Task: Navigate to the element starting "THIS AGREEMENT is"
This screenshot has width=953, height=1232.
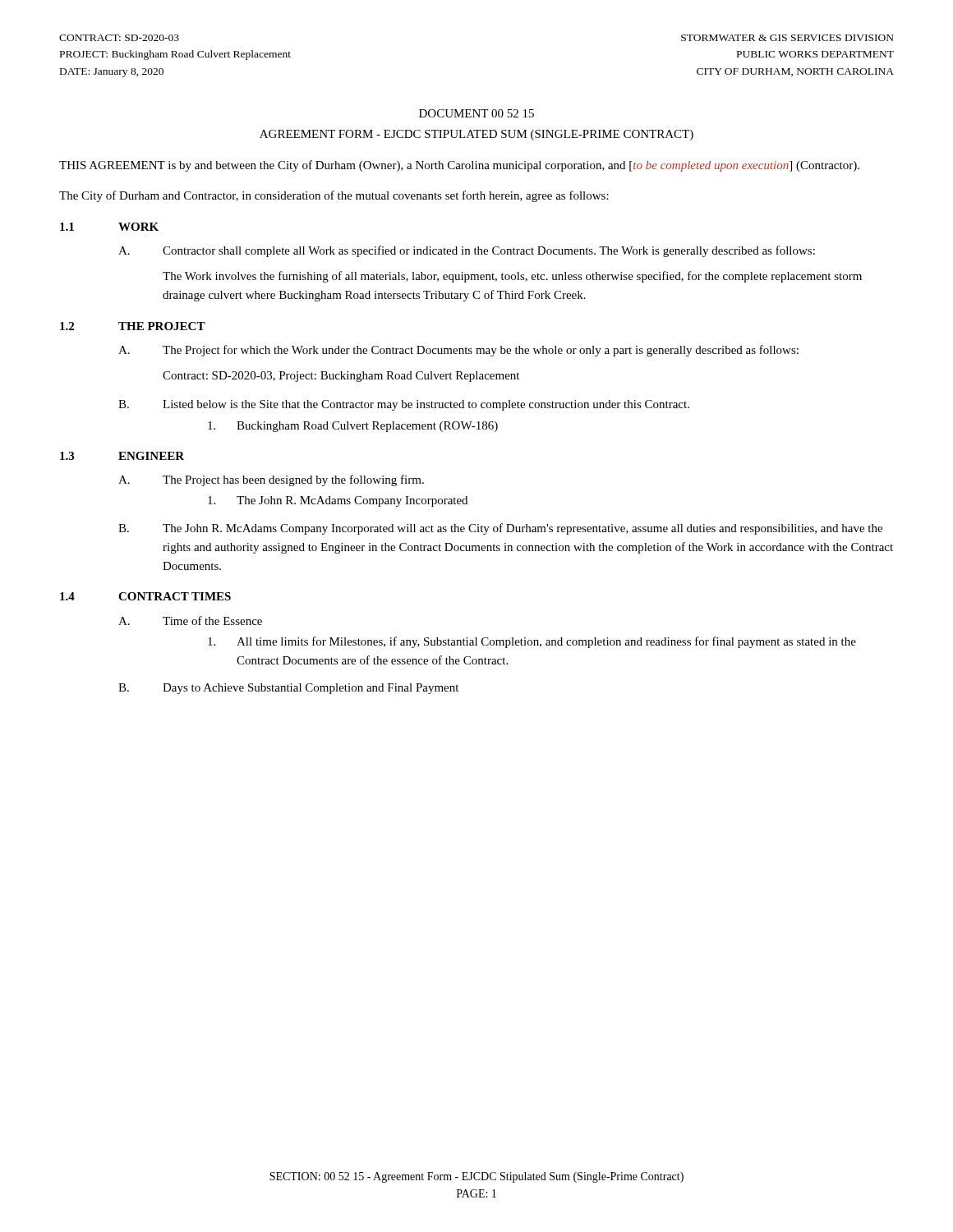Action: tap(460, 165)
